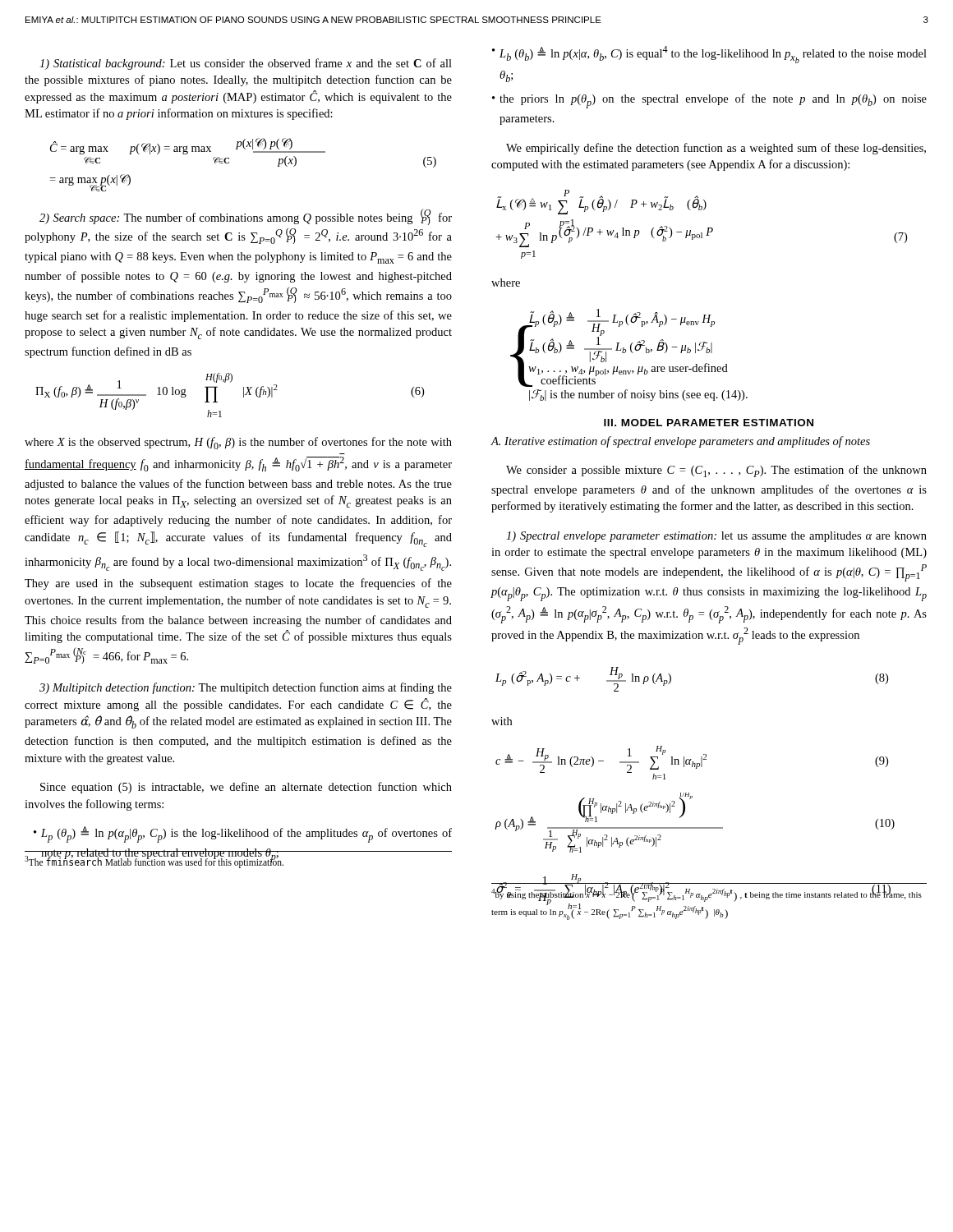Locate the formula containing "σ̂2p = 1 Hp Hp h=1"
The image size is (953, 1232).
click(697, 891)
